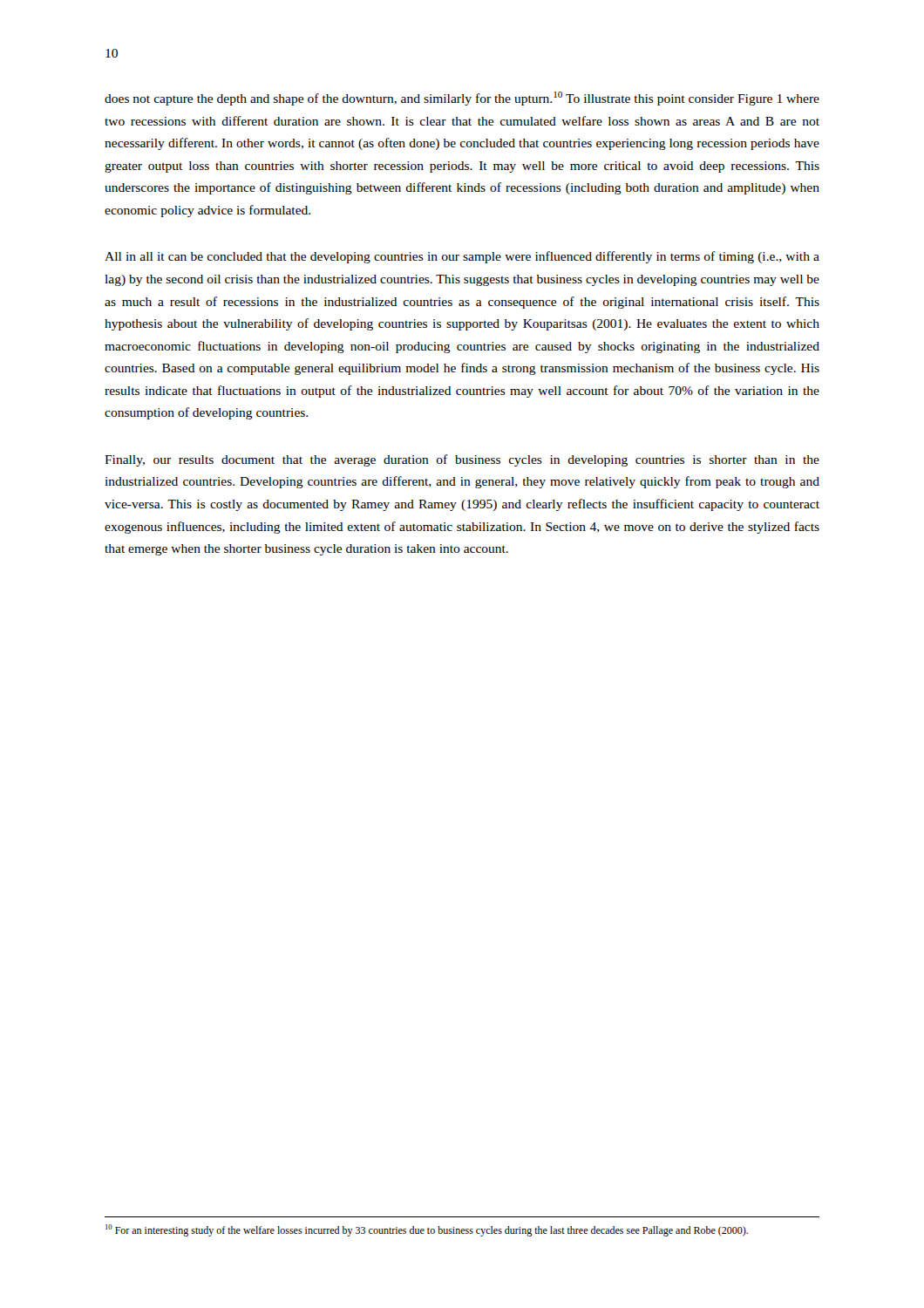Point to the element starting "does not capture the depth"
Screen dimensions: 1308x924
[462, 153]
